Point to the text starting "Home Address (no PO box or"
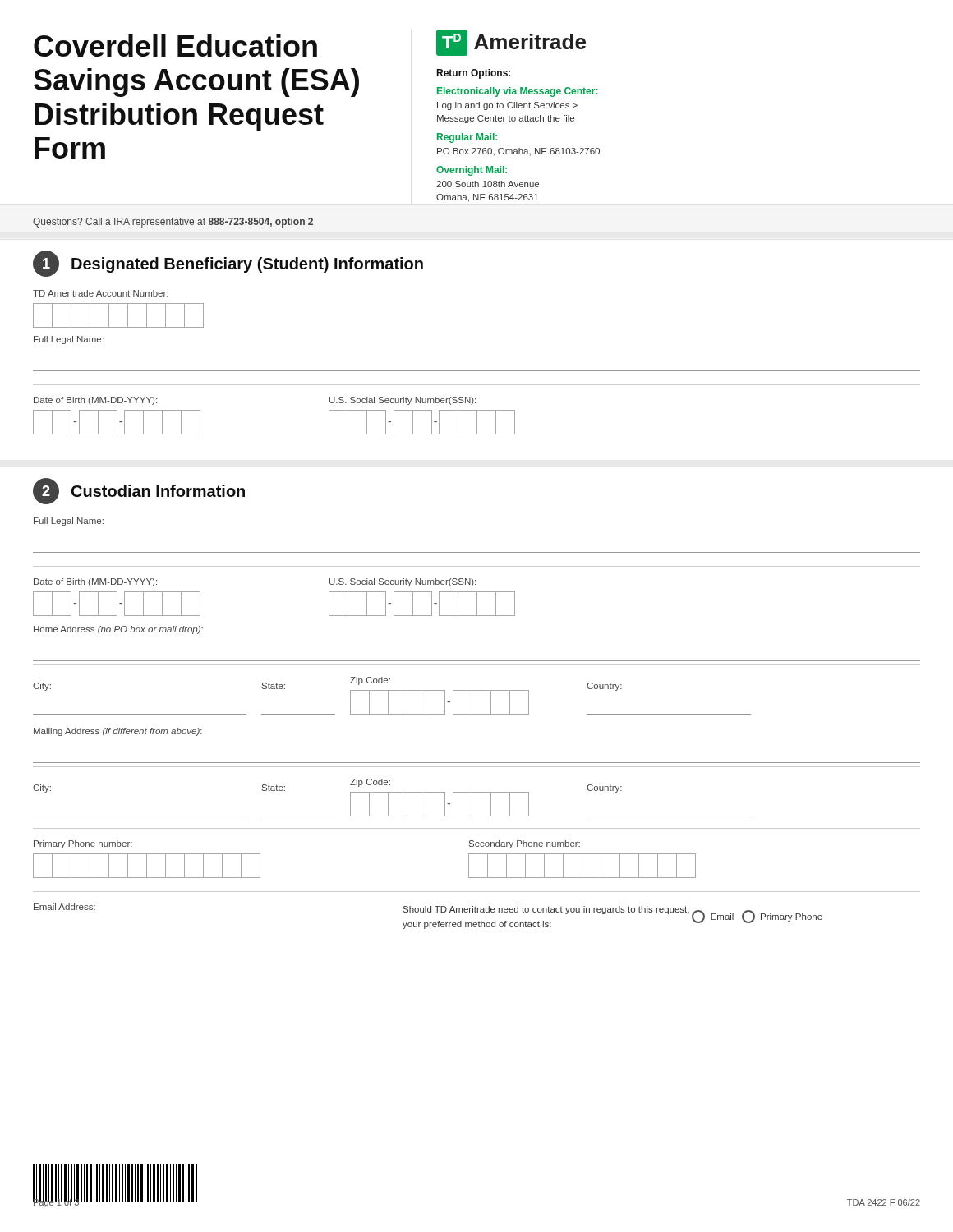Screen dimensions: 1232x953 (118, 630)
